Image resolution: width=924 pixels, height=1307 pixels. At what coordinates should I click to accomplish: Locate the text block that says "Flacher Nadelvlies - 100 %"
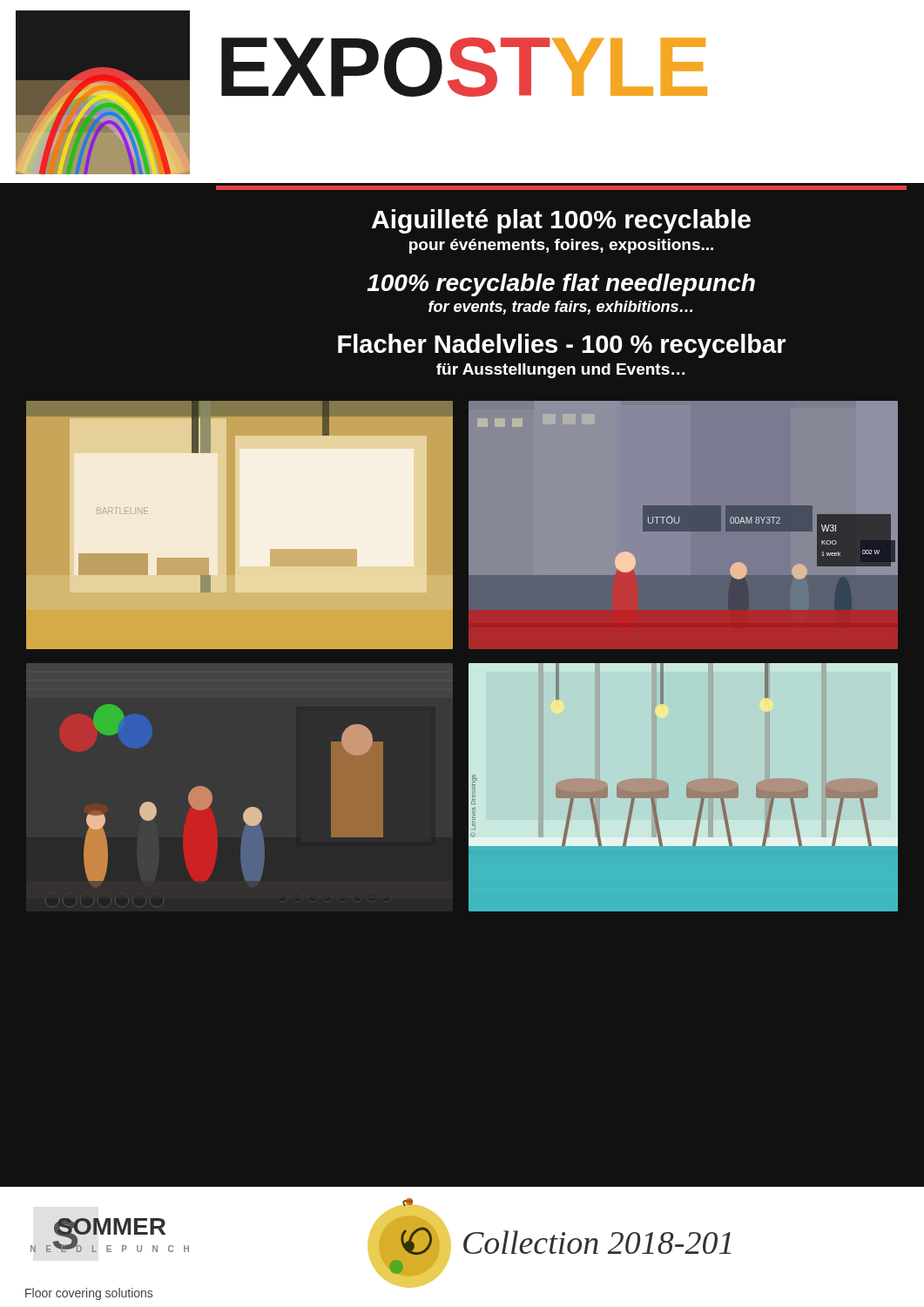click(561, 354)
